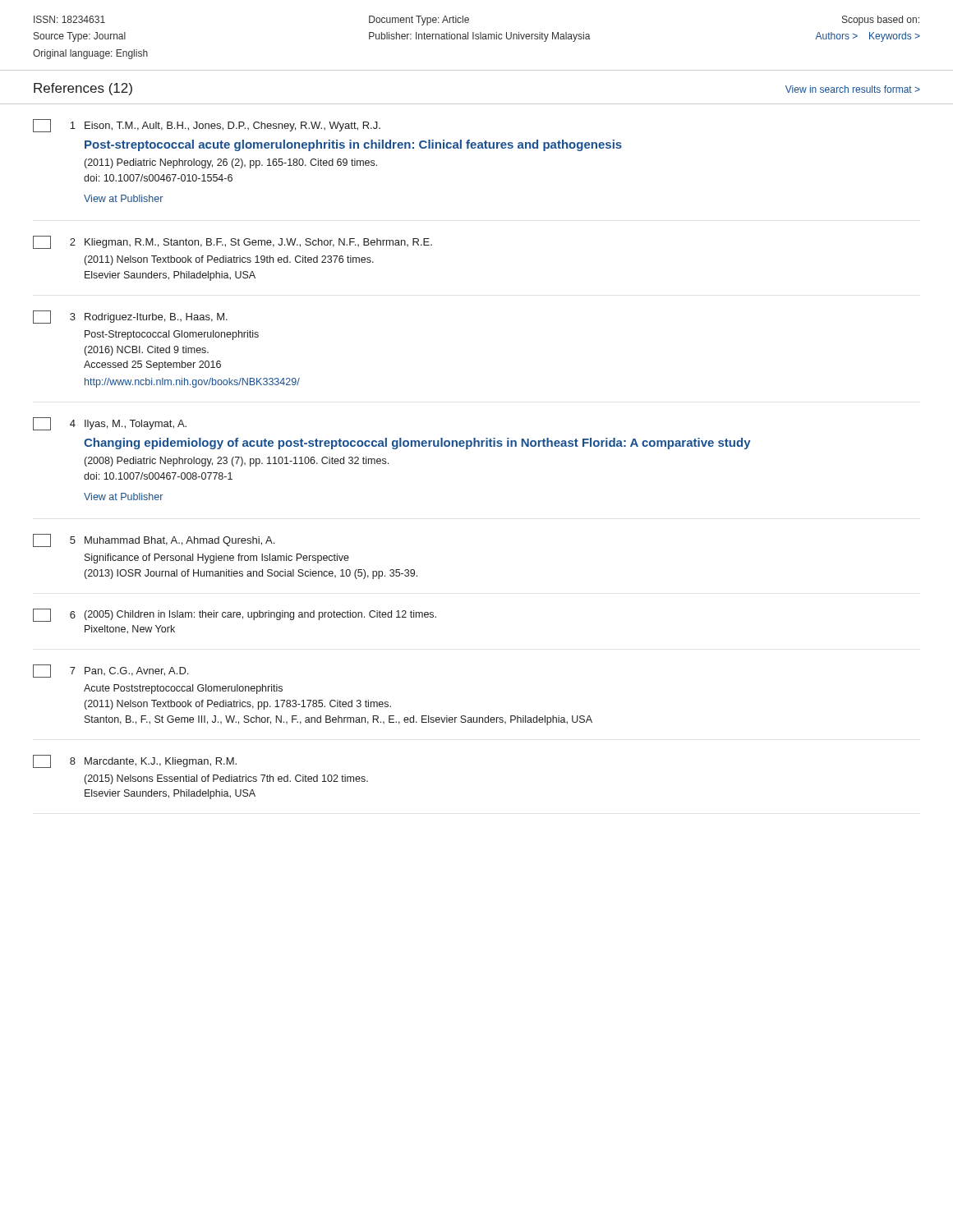Locate the list item with the text "5 Muhammad Bhat, A., Ahmad Qureshi, A. Significance"
Screen dimensions: 1232x953
tap(154, 540)
